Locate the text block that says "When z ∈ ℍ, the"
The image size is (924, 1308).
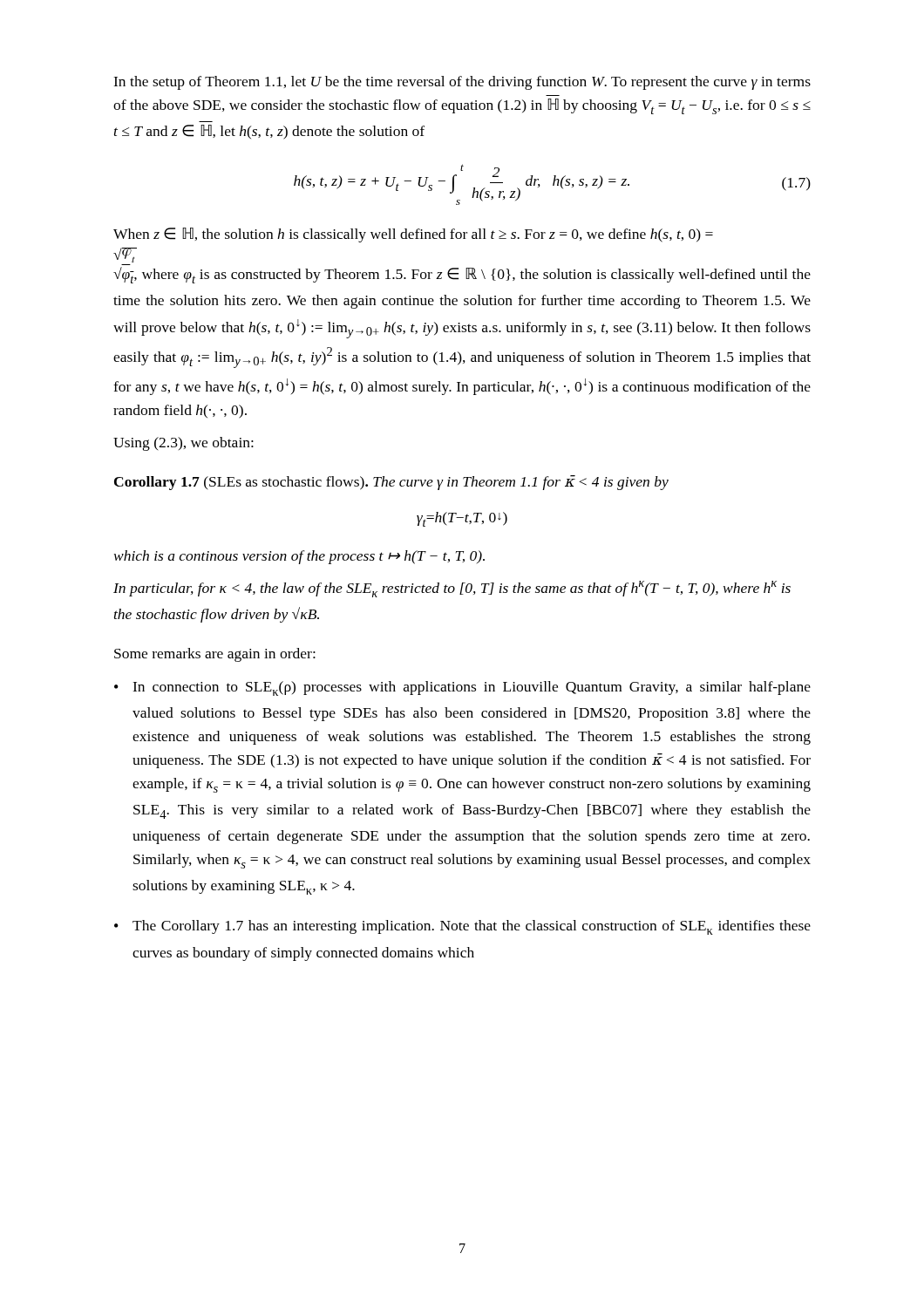(462, 322)
